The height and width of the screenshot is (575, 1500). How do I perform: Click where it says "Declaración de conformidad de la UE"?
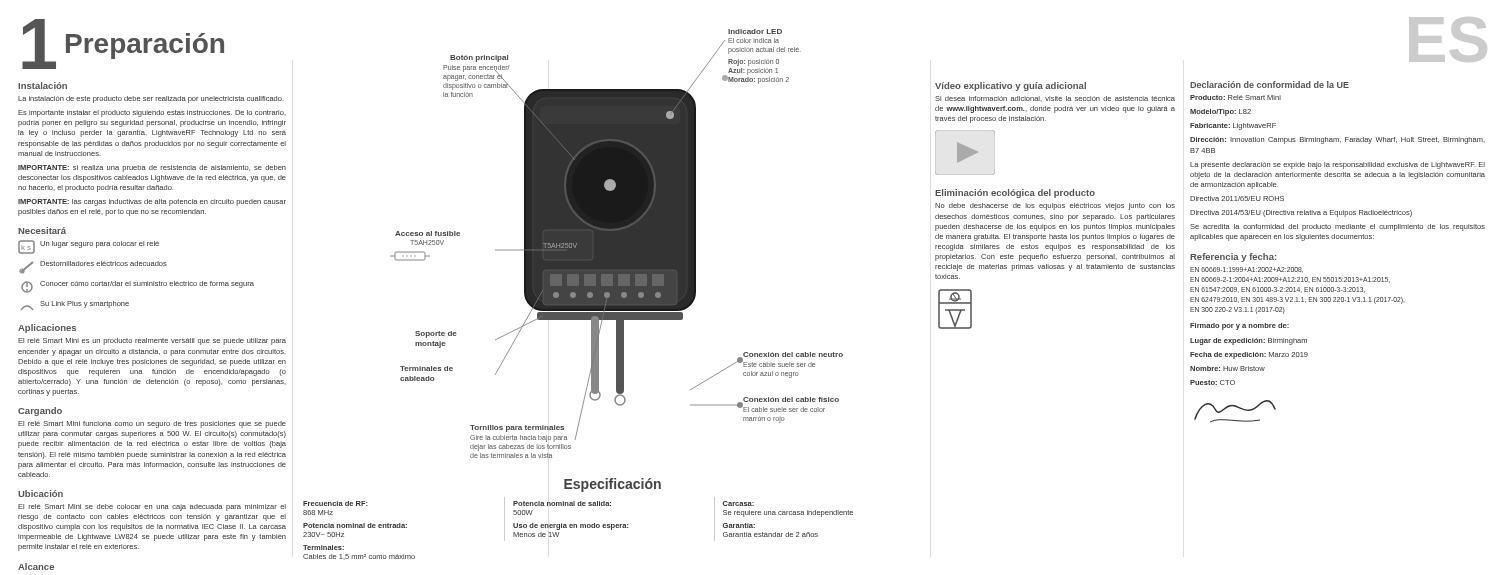1337,85
